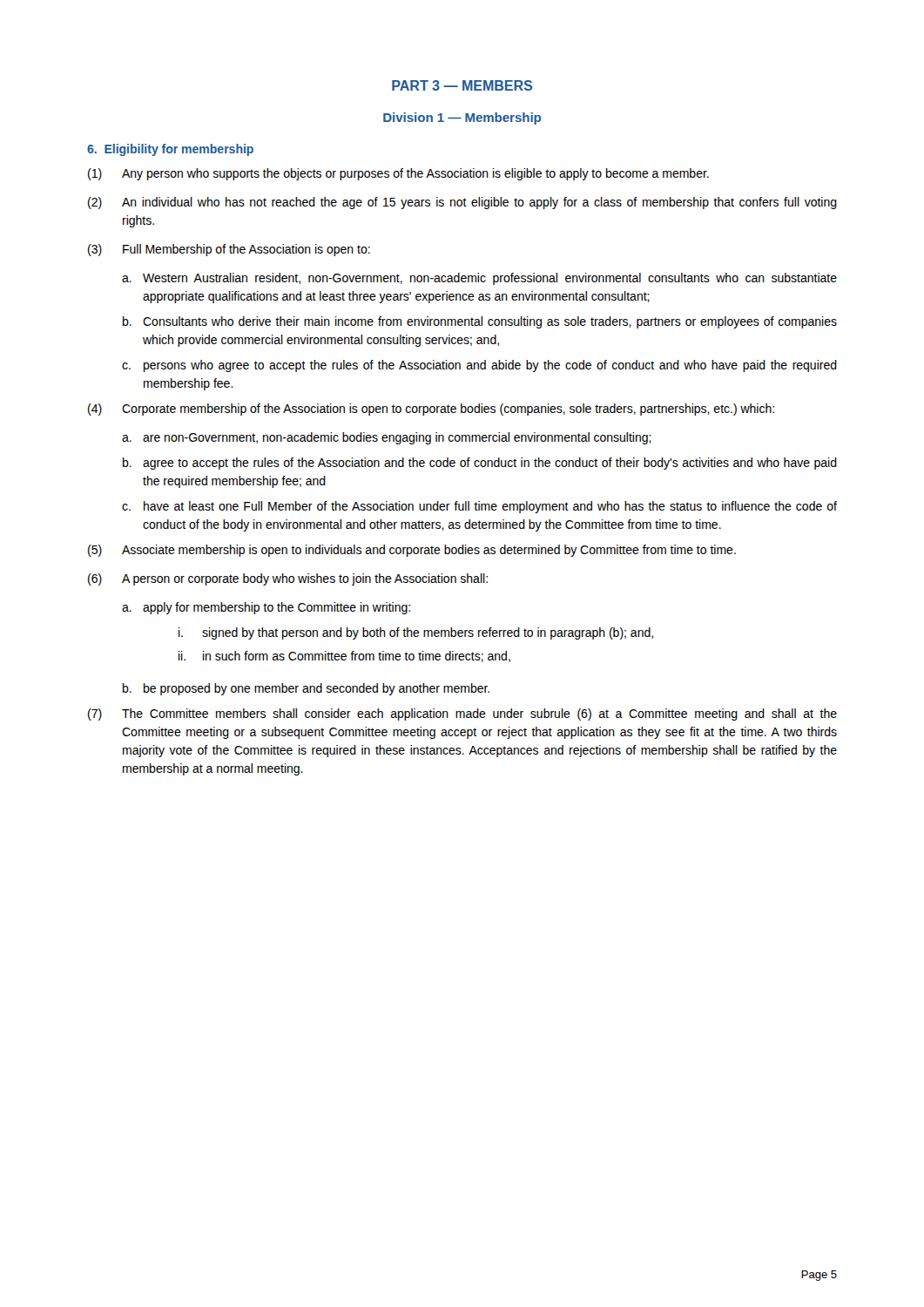Find the block on this page that starts "b. agree to accept the rules"
The height and width of the screenshot is (1307, 924).
pos(479,472)
